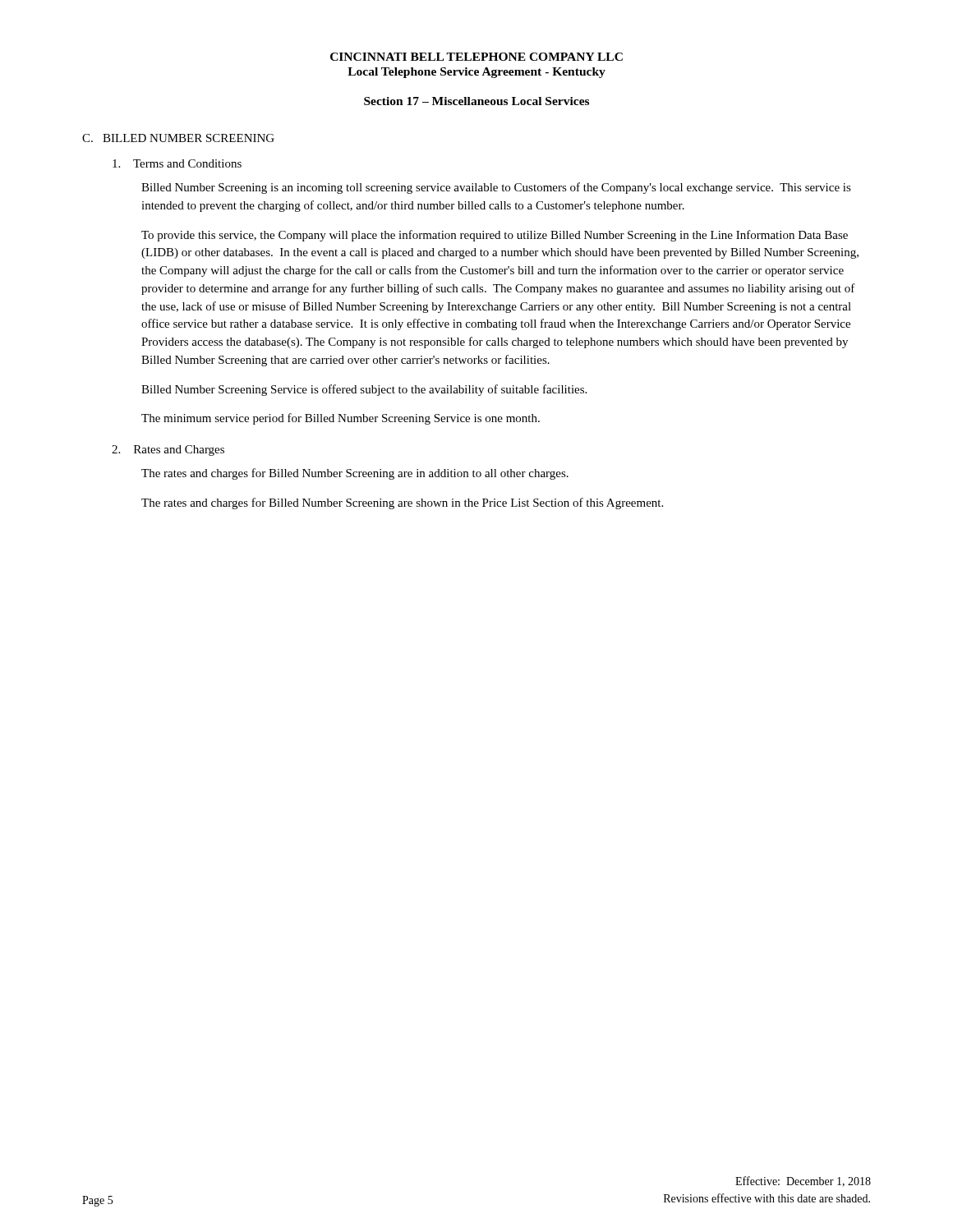Find the text block starting "Section 17 –"
Image resolution: width=953 pixels, height=1232 pixels.
click(x=476, y=101)
